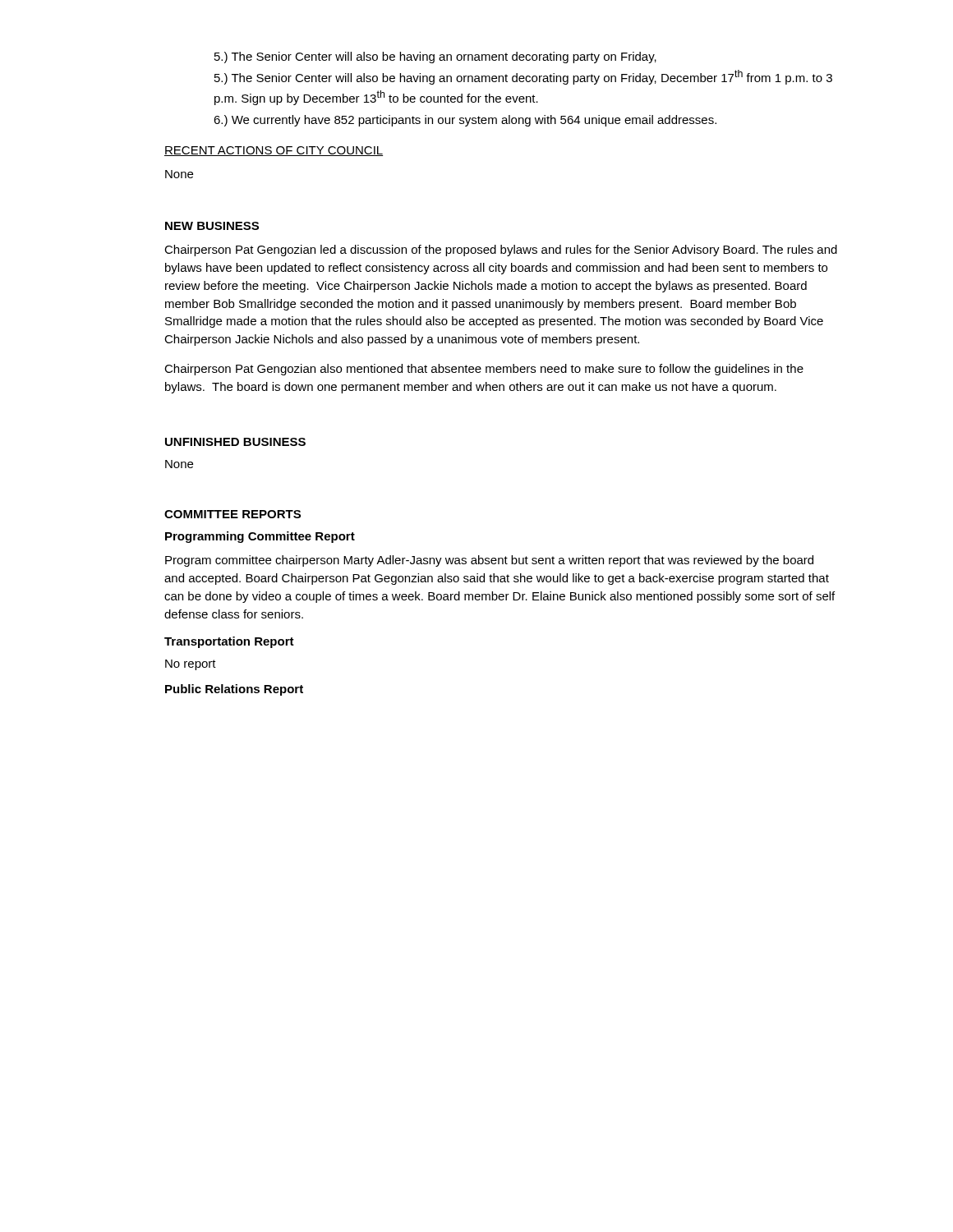Viewport: 953px width, 1232px height.
Task: Point to the block beginning "Chairperson Pat Gengozian also mentioned that"
Action: [484, 377]
